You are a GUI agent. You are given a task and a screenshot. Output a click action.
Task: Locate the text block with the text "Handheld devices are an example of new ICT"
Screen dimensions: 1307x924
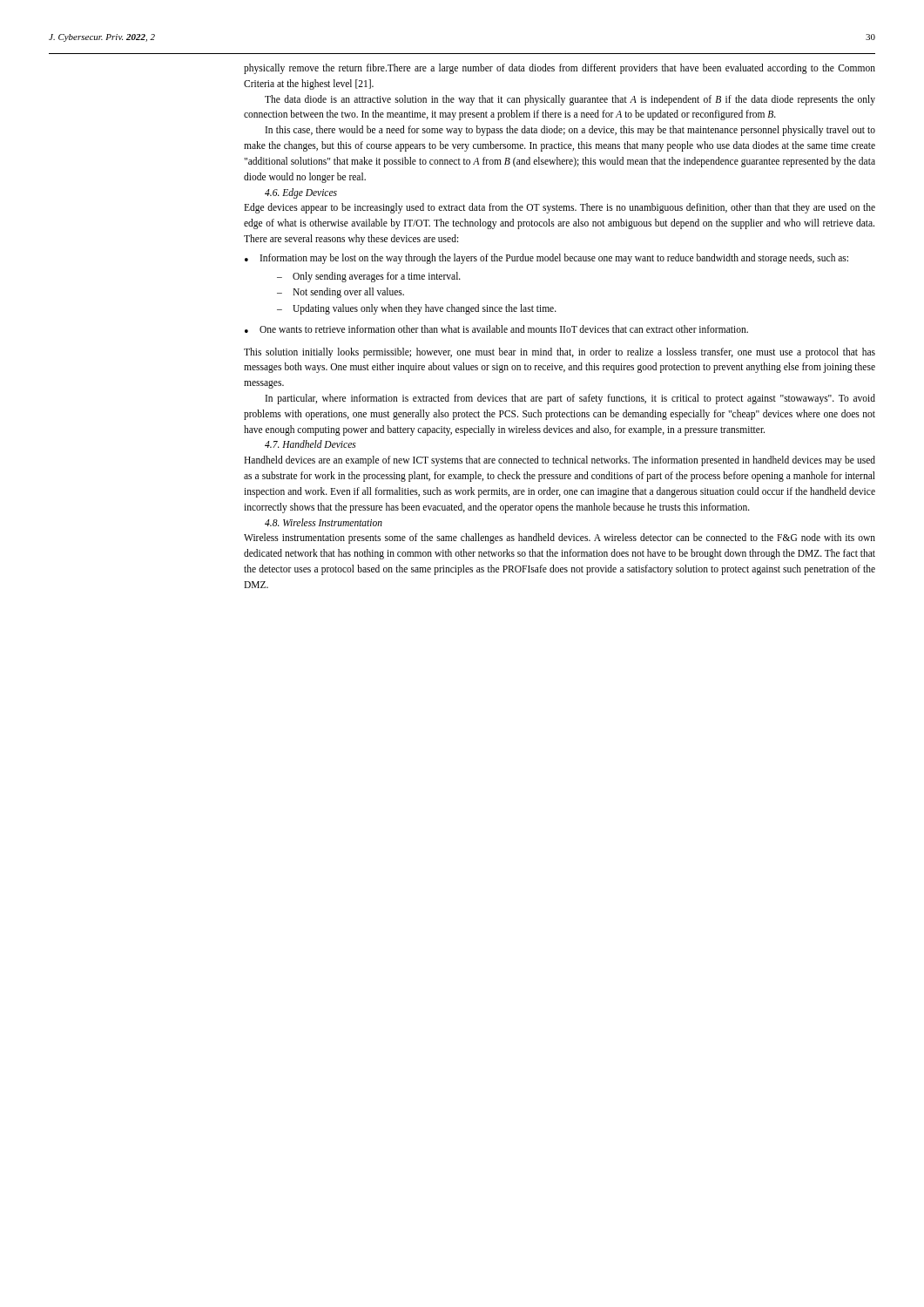(x=560, y=484)
